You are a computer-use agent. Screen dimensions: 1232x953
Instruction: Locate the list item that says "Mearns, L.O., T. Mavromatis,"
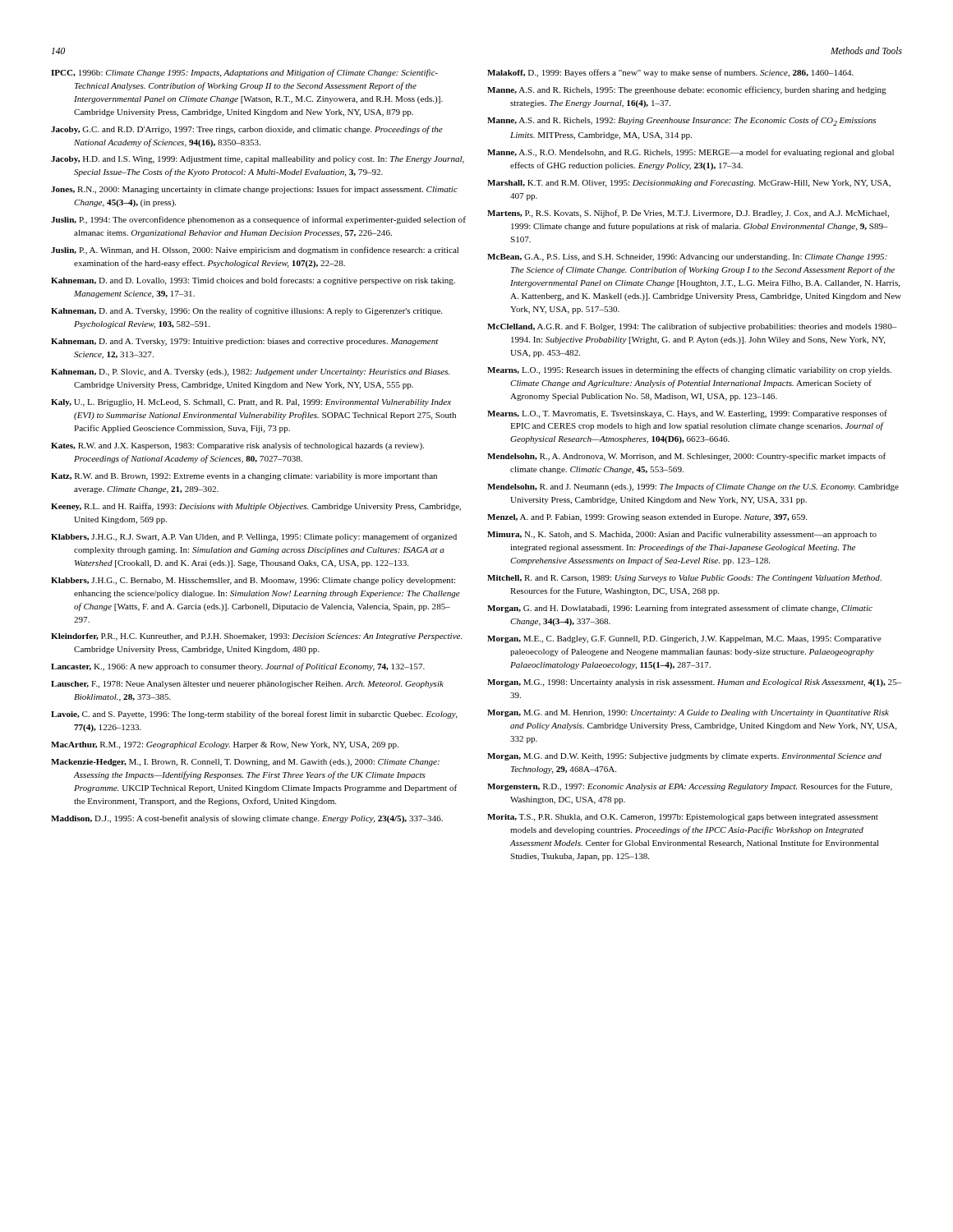click(687, 426)
